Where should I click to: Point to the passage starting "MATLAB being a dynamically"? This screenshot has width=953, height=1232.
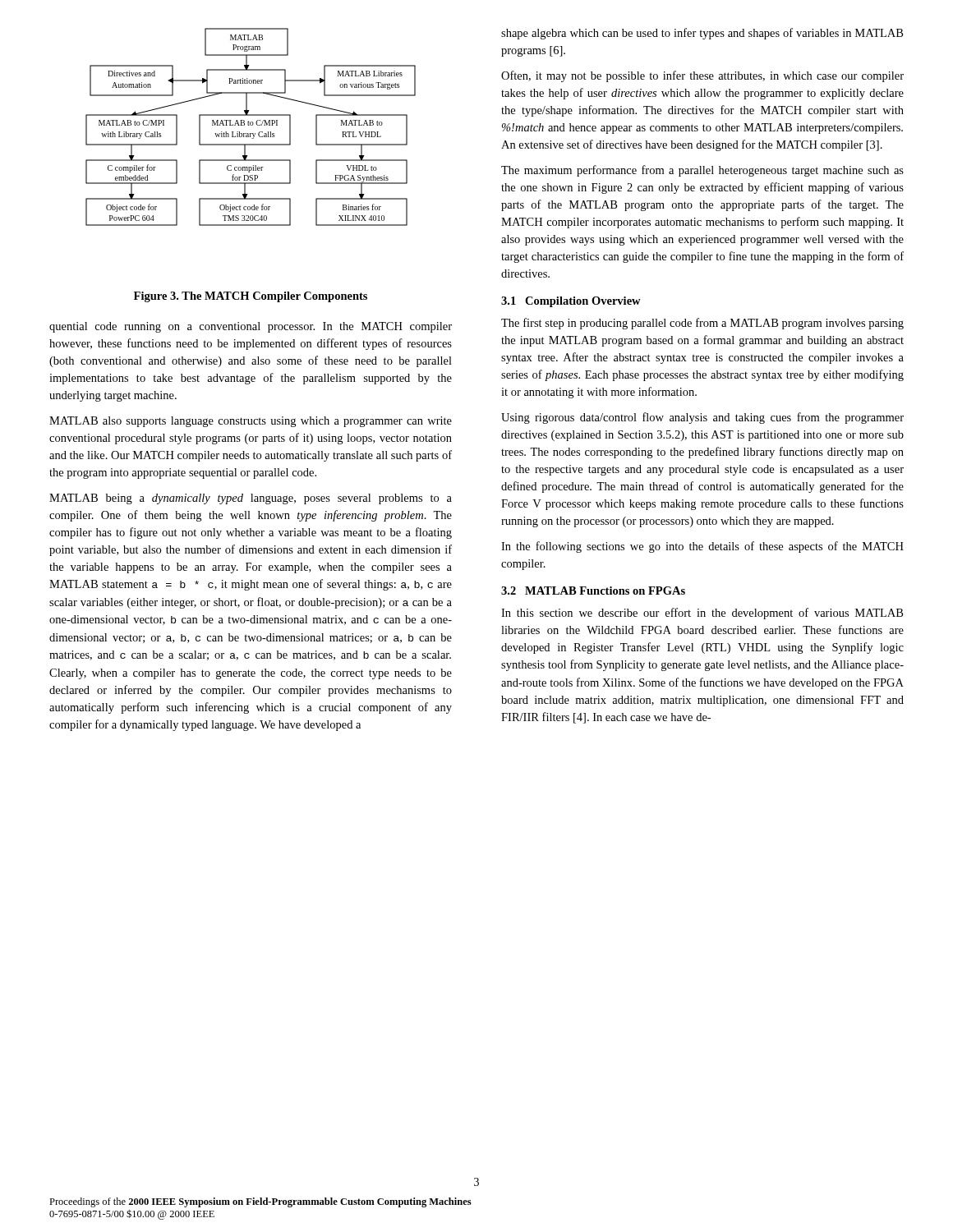(x=251, y=612)
